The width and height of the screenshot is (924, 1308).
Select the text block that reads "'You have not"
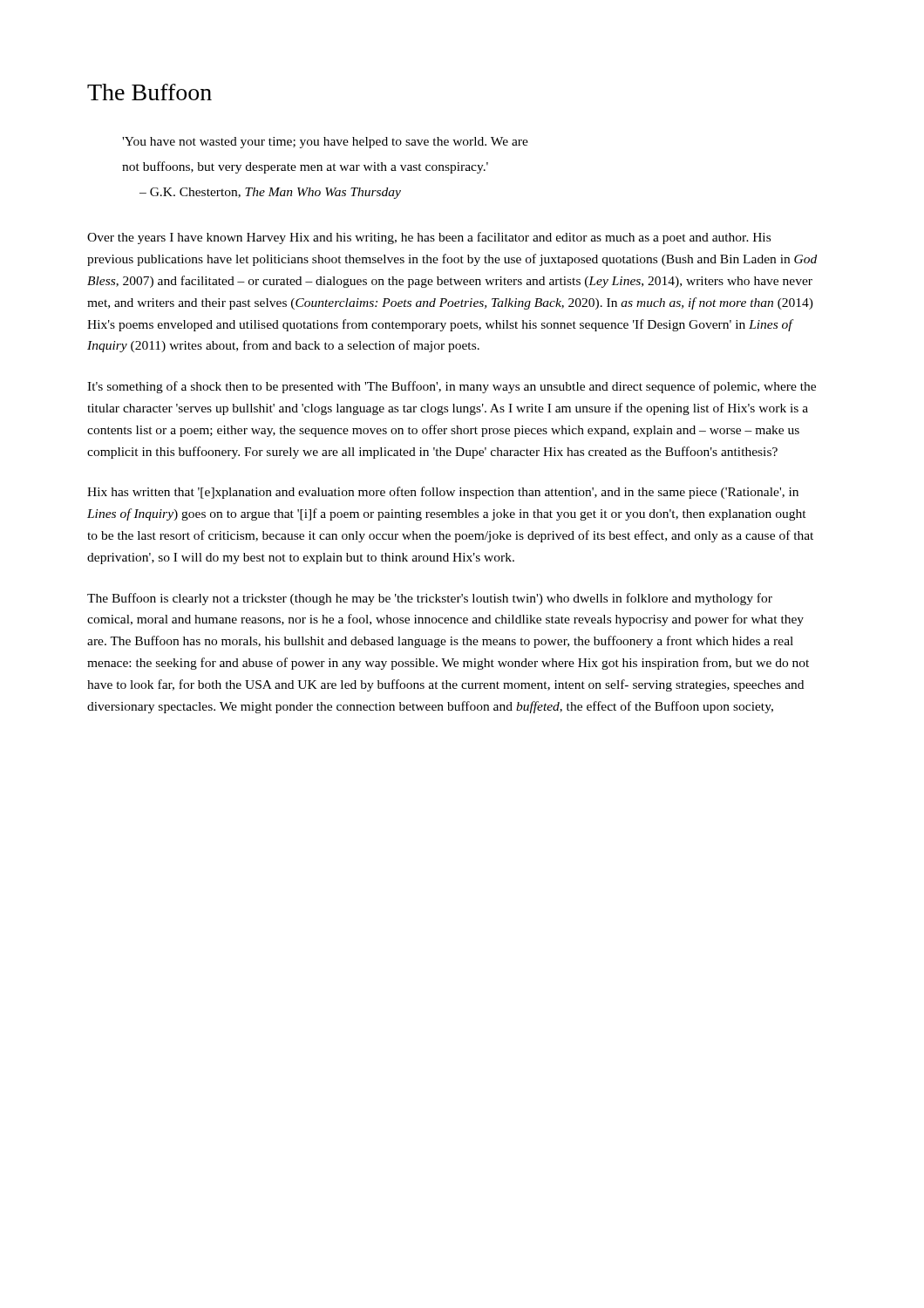pos(471,167)
